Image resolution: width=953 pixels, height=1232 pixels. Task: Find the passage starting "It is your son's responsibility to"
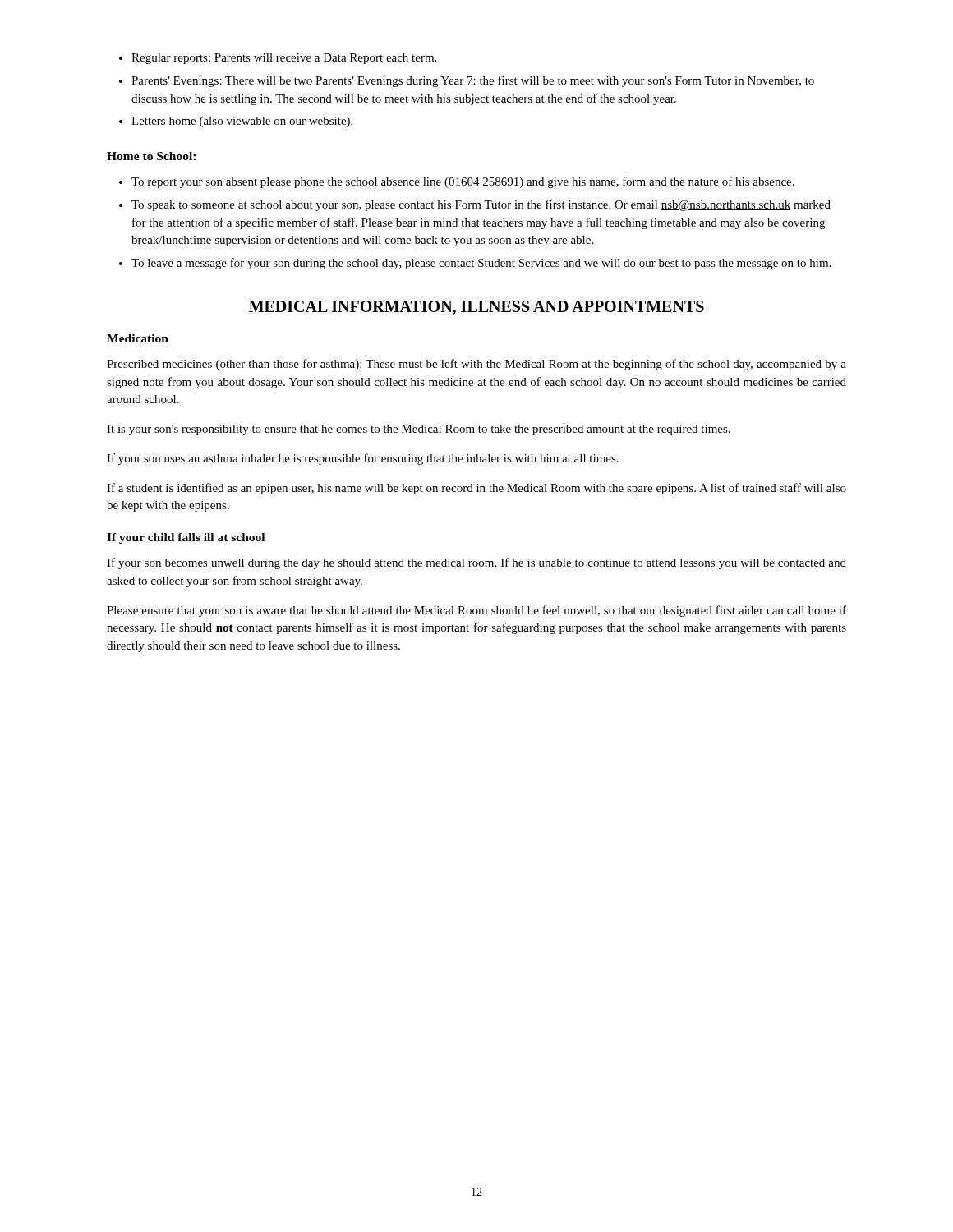click(476, 429)
